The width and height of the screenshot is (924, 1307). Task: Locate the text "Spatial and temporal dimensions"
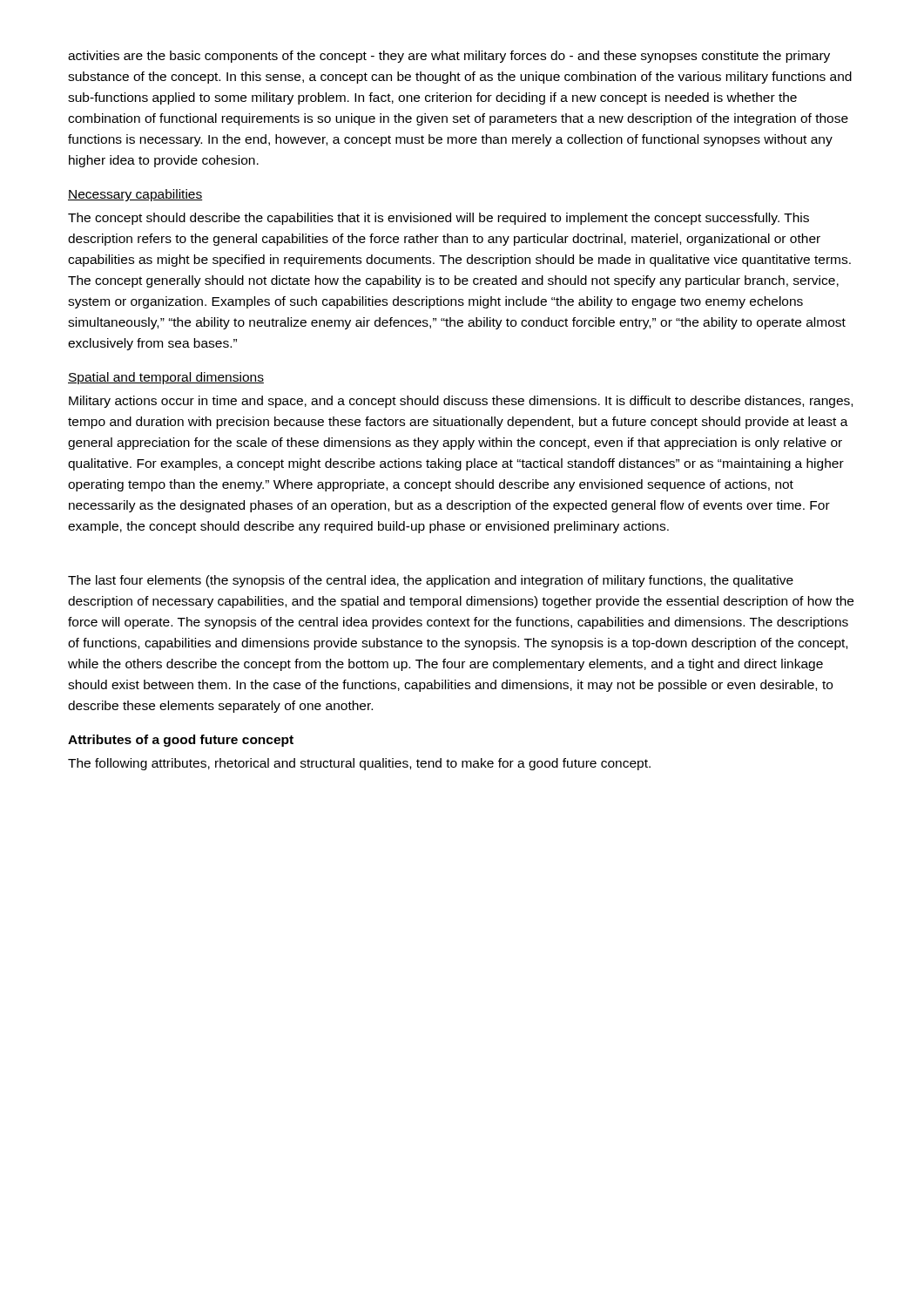[166, 377]
